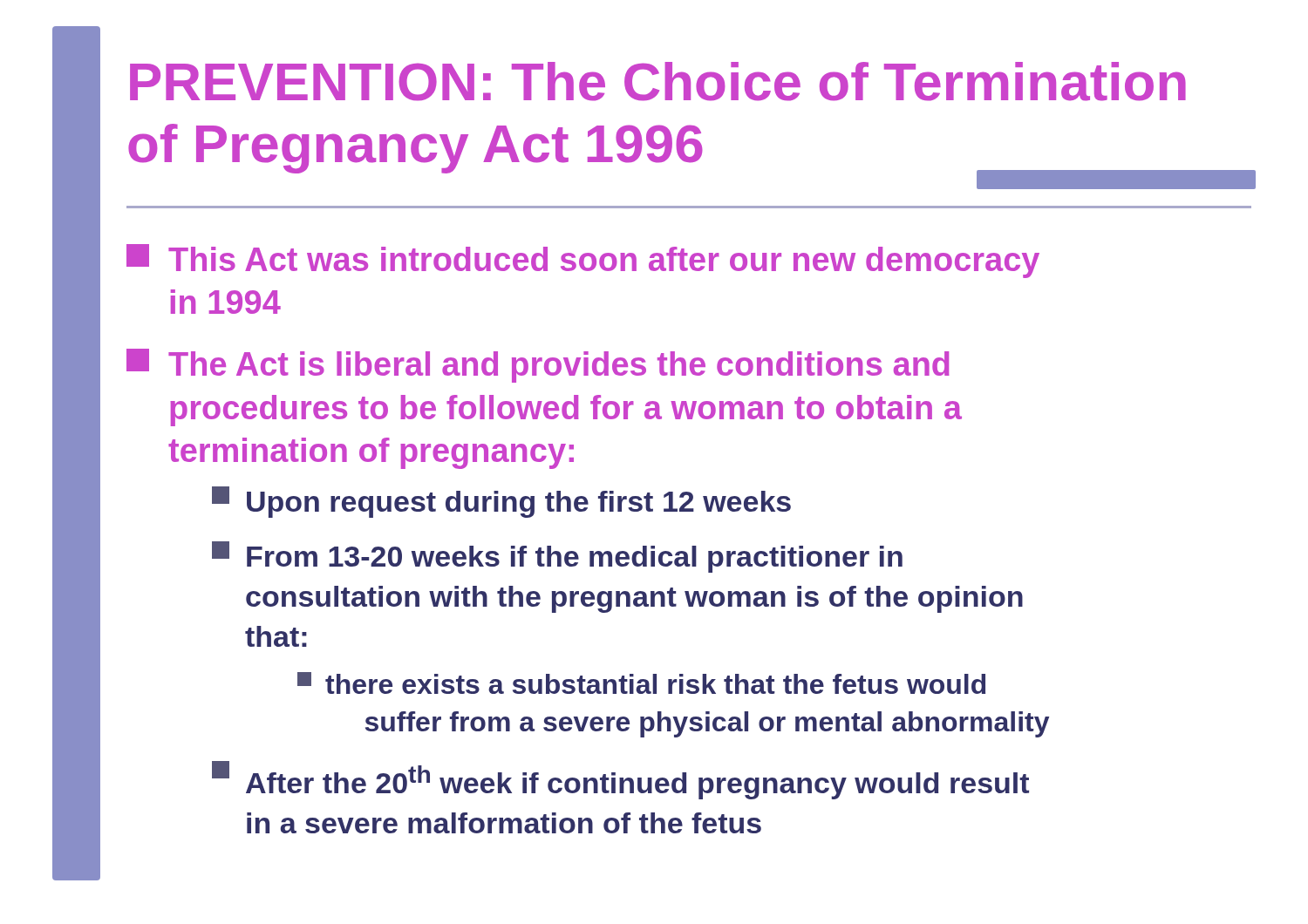Locate the list item containing "This Act was"
Image resolution: width=1308 pixels, height=924 pixels.
point(583,282)
